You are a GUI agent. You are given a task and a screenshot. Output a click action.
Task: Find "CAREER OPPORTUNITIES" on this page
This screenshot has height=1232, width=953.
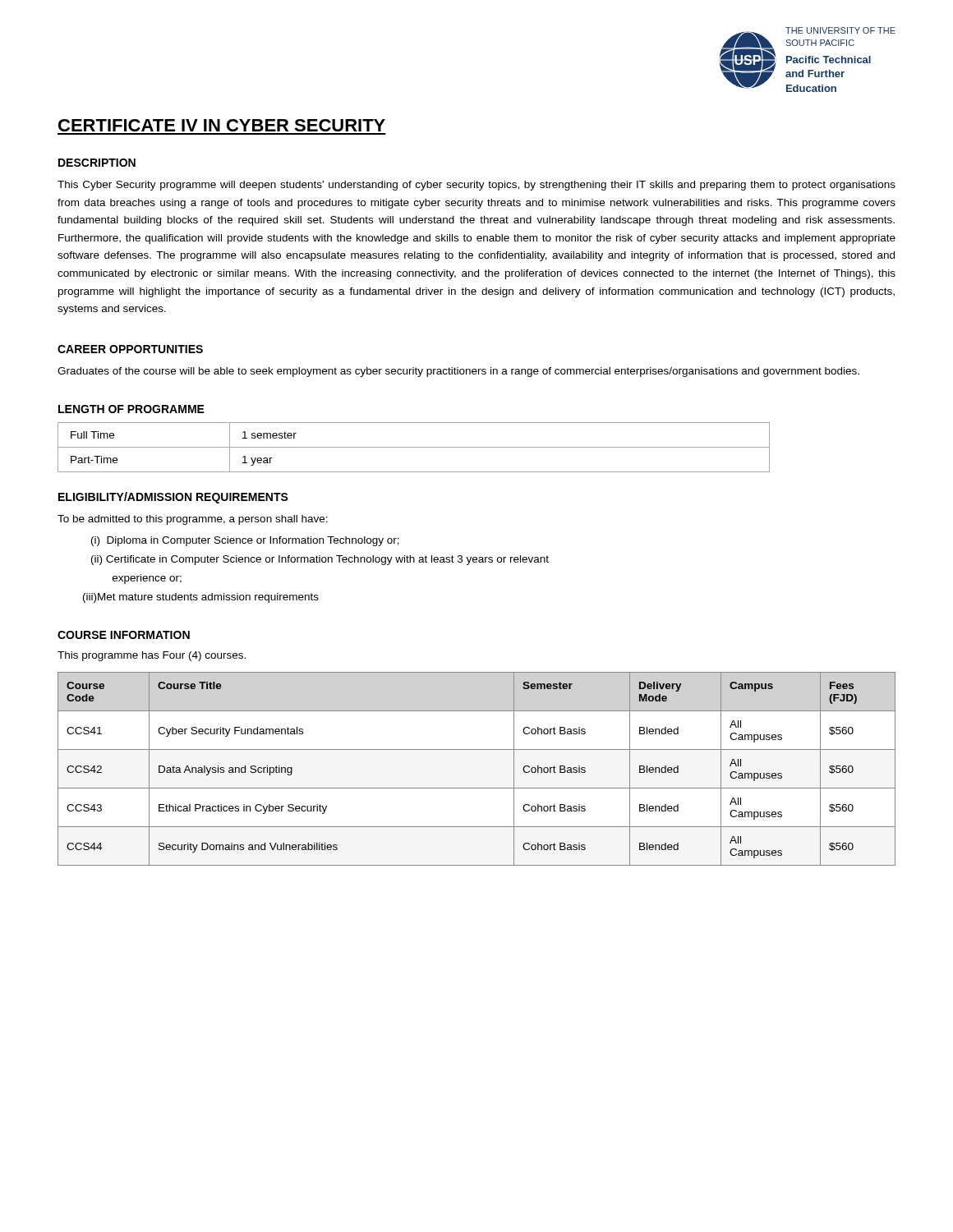pos(130,349)
